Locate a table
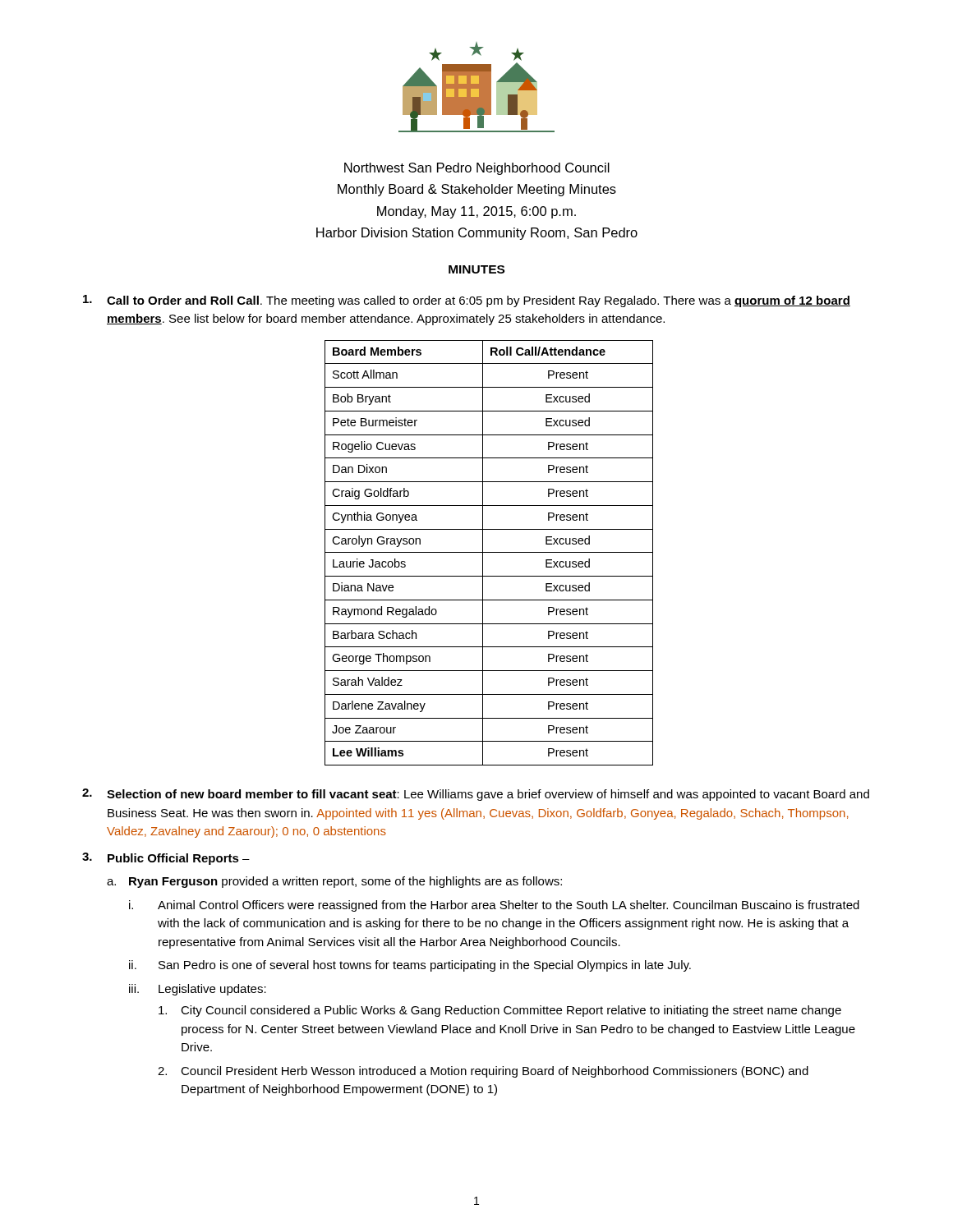This screenshot has height=1232, width=953. (x=489, y=553)
